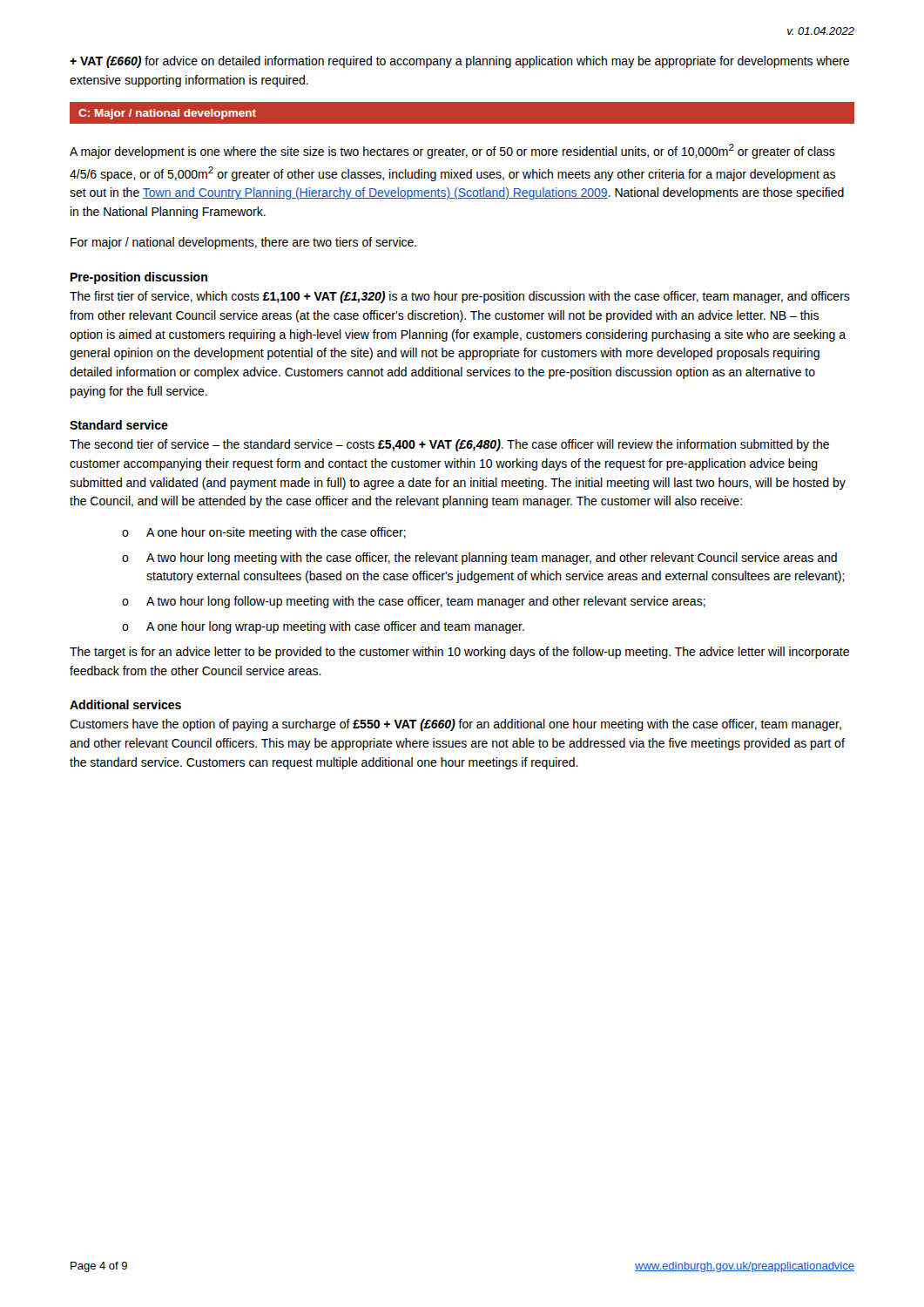The width and height of the screenshot is (924, 1307).
Task: Find the passage starting "Standard service"
Action: click(x=119, y=425)
